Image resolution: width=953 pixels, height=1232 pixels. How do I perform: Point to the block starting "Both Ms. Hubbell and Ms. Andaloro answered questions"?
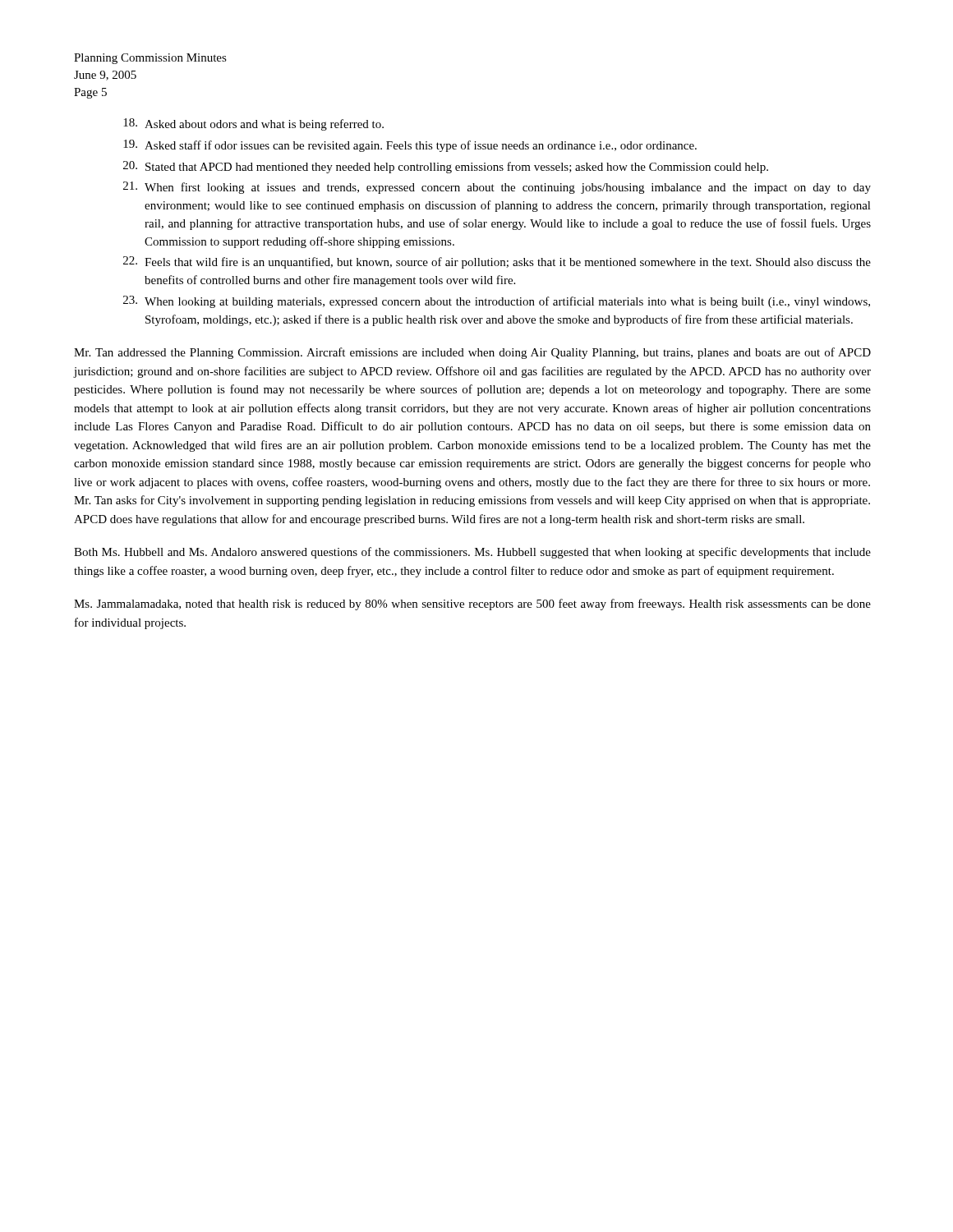point(472,561)
